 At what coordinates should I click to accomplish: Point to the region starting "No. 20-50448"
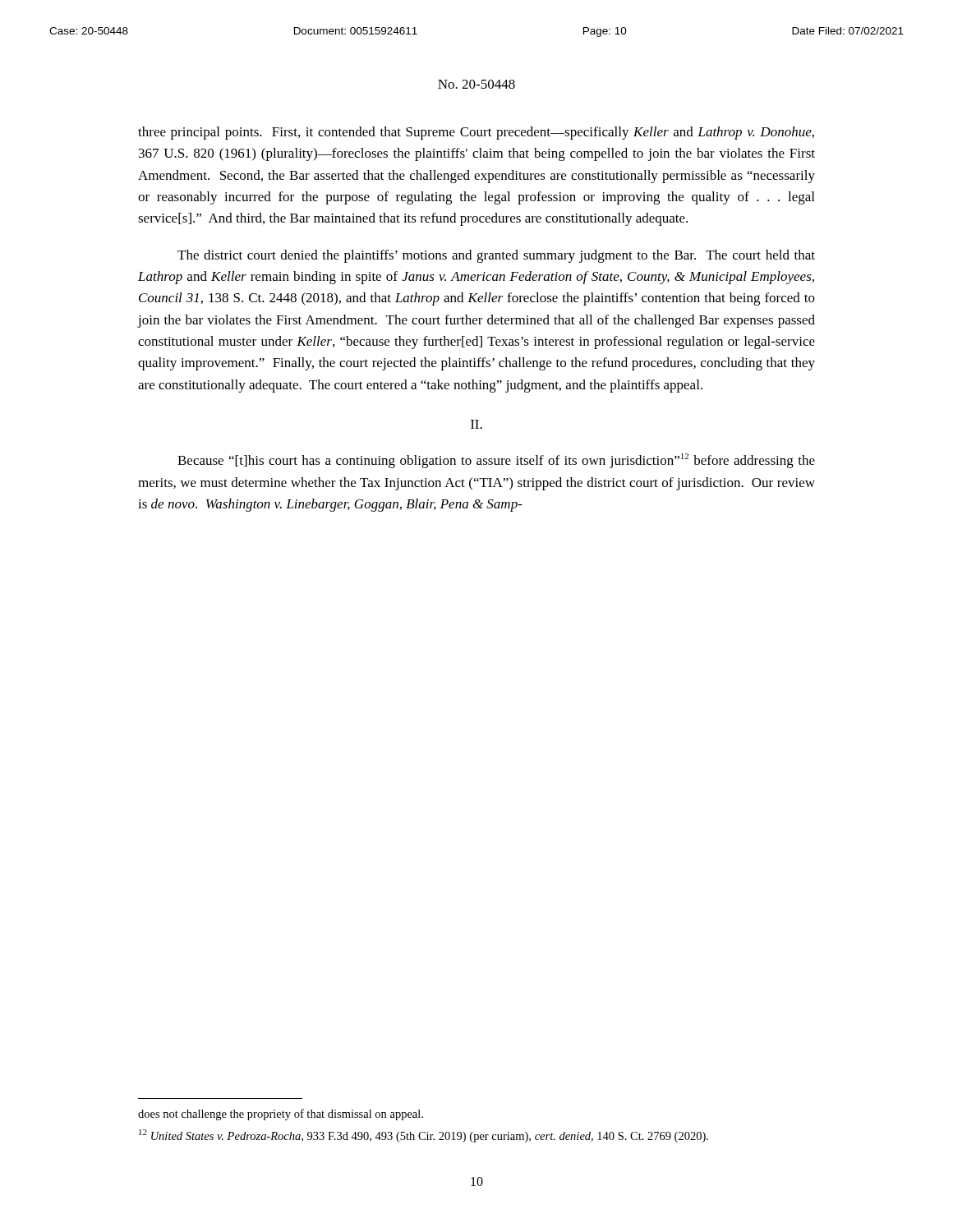(x=476, y=84)
